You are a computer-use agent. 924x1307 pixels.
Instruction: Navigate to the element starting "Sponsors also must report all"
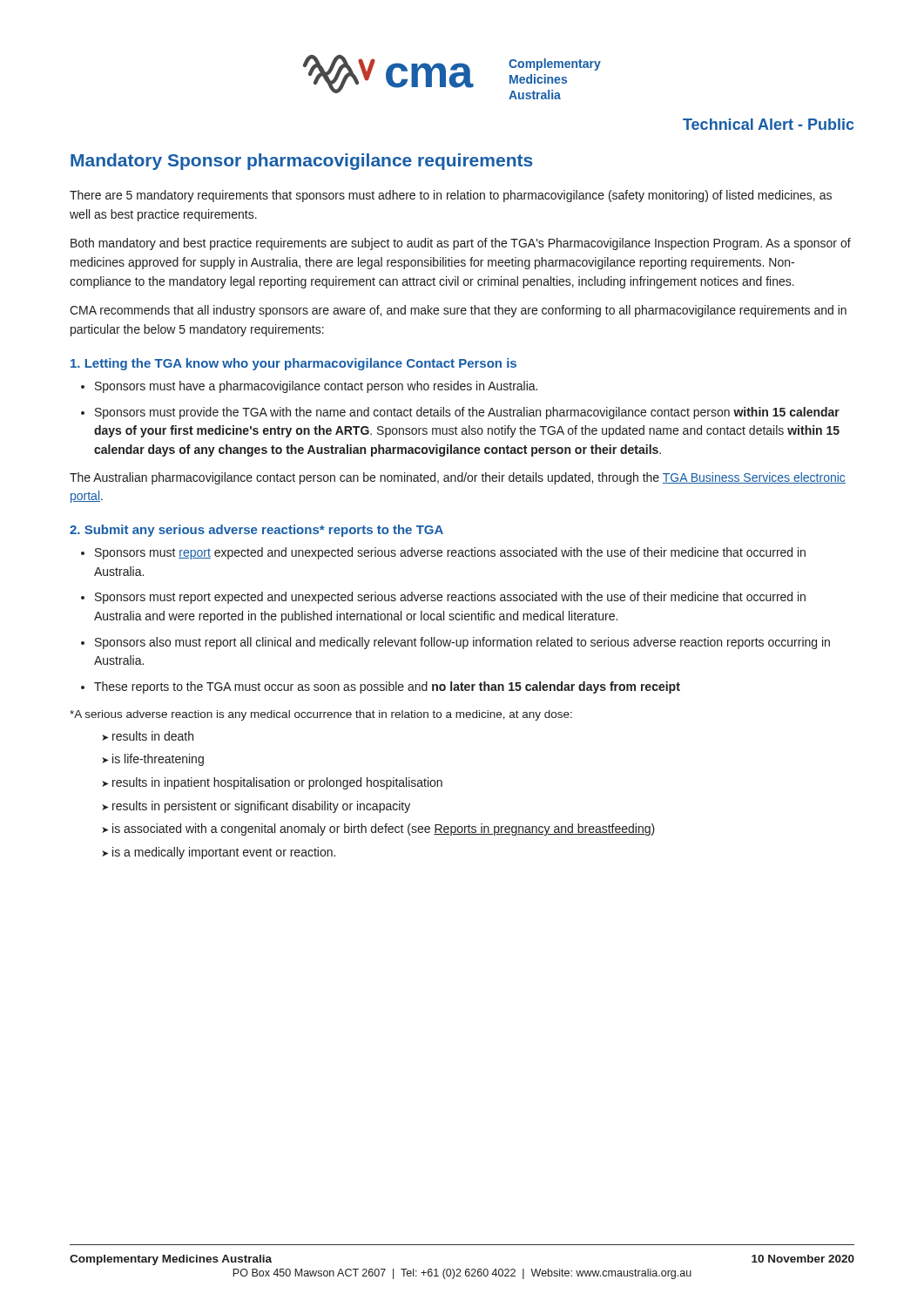[462, 651]
